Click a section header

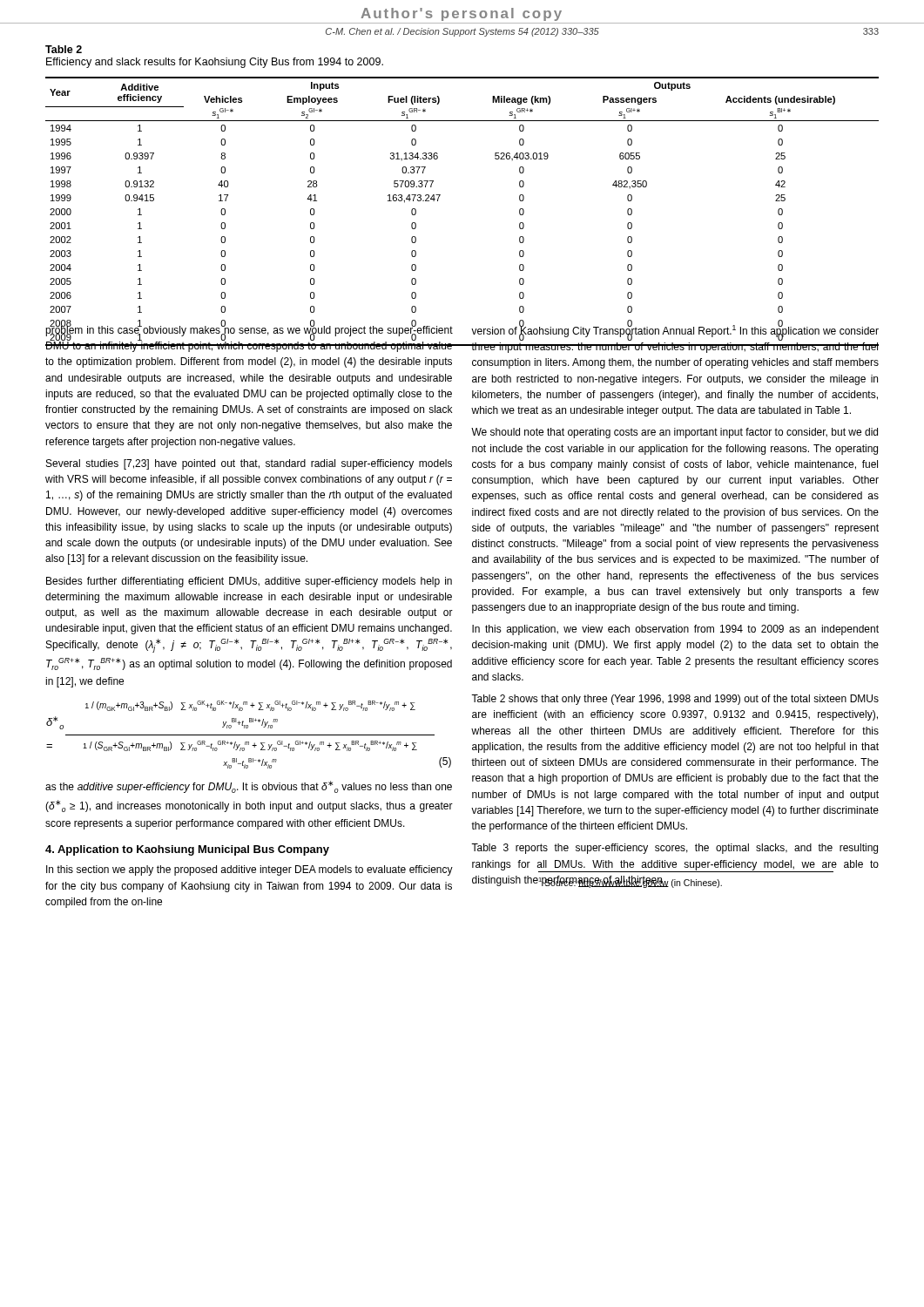187,849
